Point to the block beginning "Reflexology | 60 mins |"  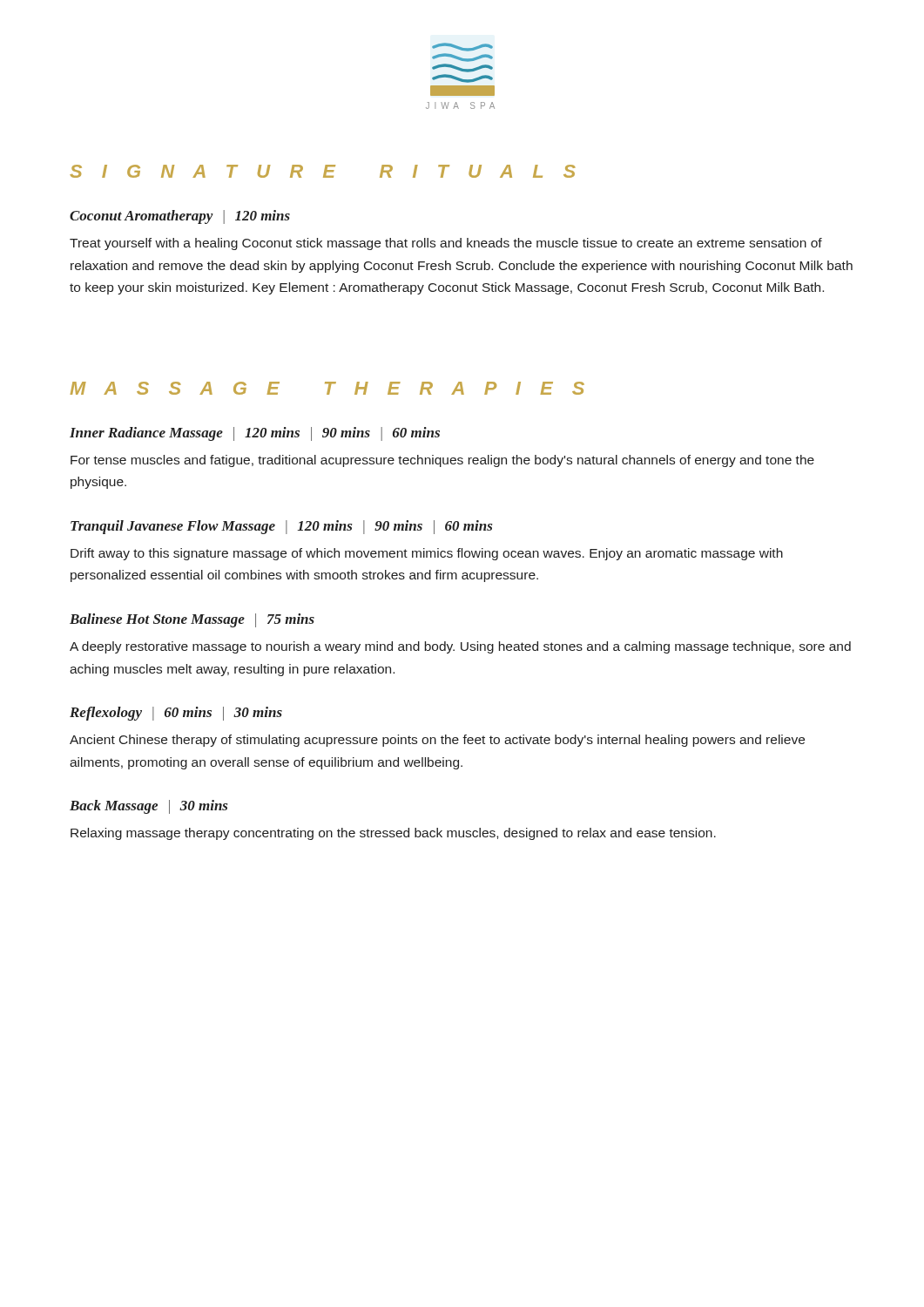(176, 712)
